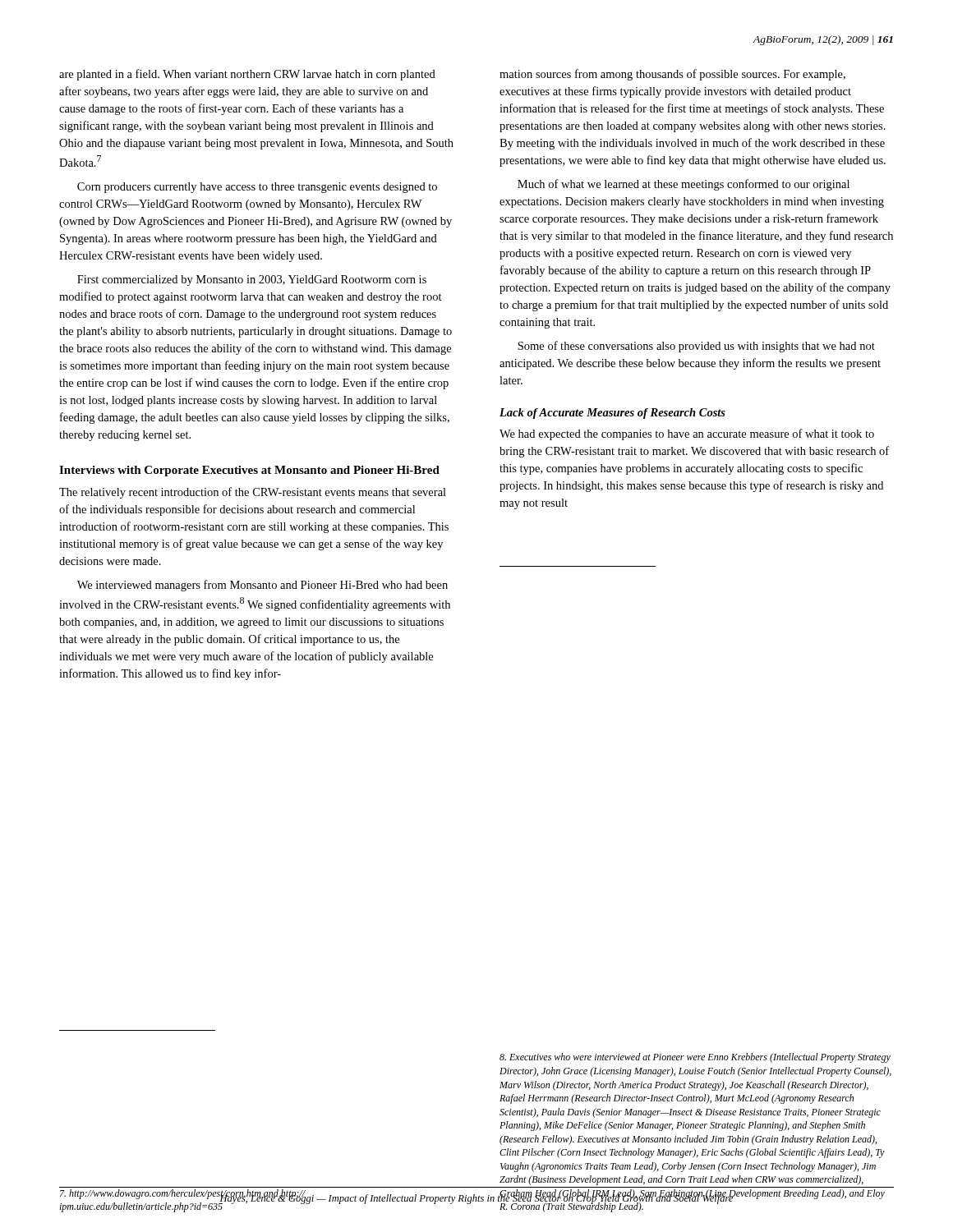Find the region starting "are planted in a field. When variant northern"

256,119
